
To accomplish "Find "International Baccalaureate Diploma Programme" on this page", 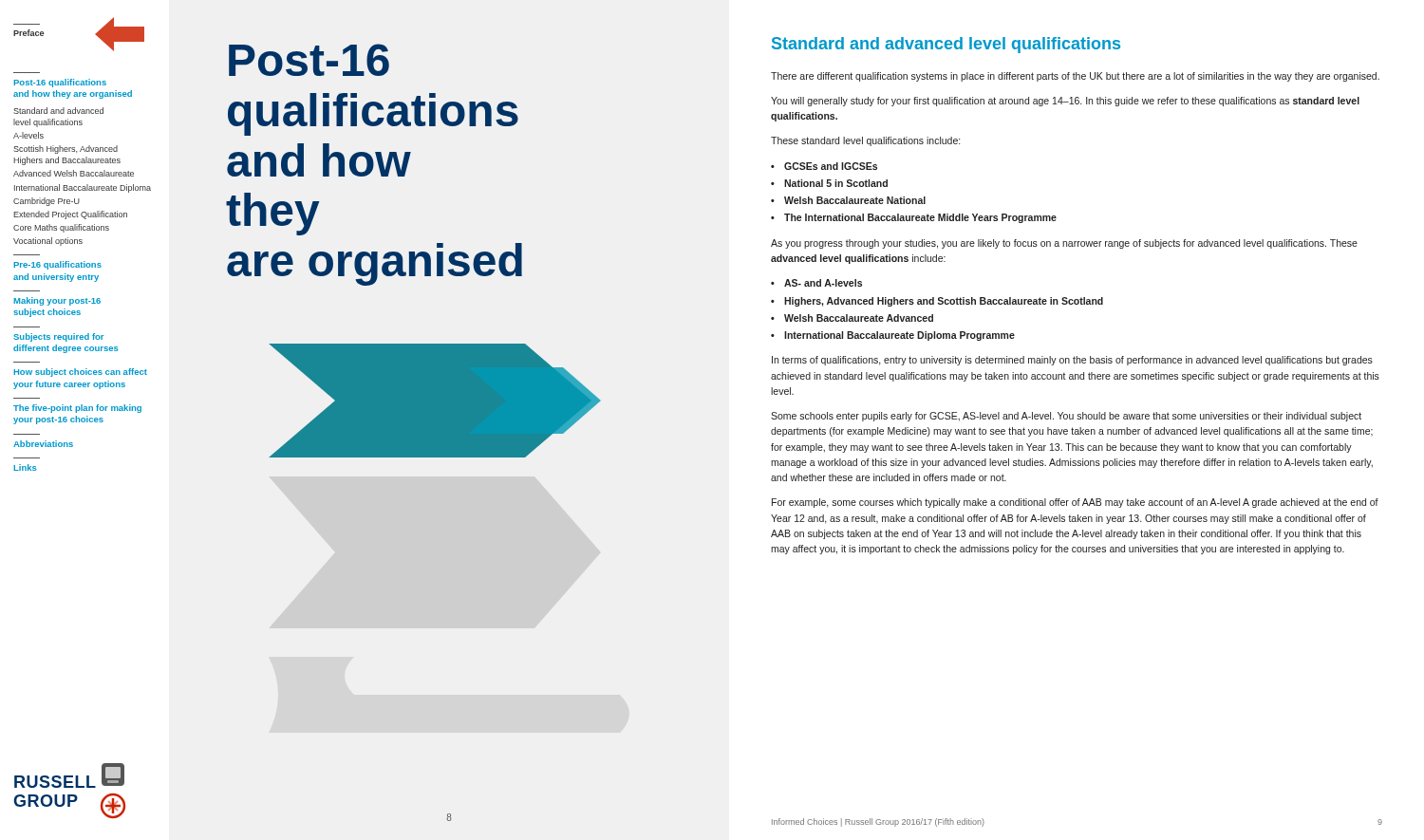I will [x=899, y=335].
